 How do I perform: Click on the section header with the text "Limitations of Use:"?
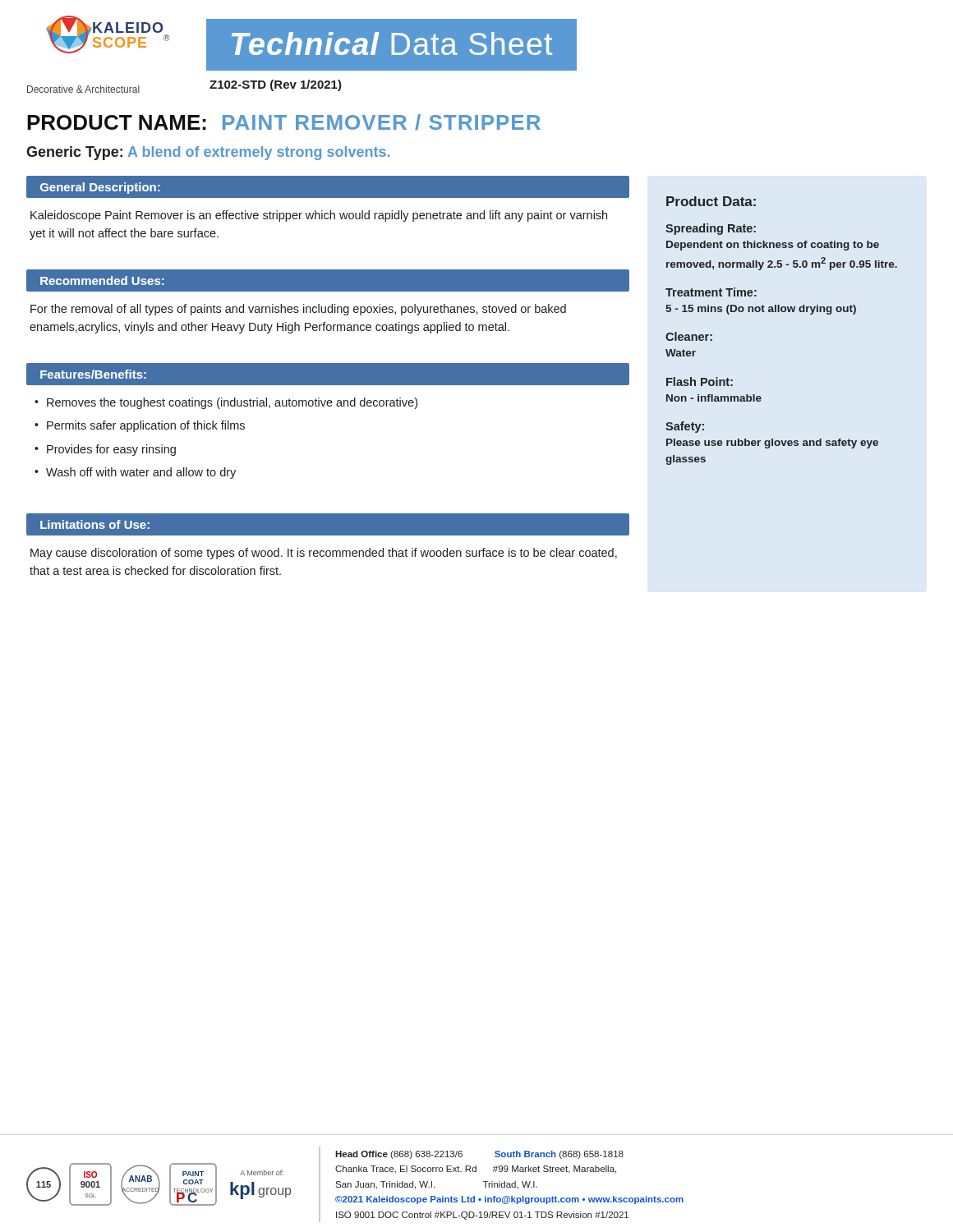pos(93,524)
